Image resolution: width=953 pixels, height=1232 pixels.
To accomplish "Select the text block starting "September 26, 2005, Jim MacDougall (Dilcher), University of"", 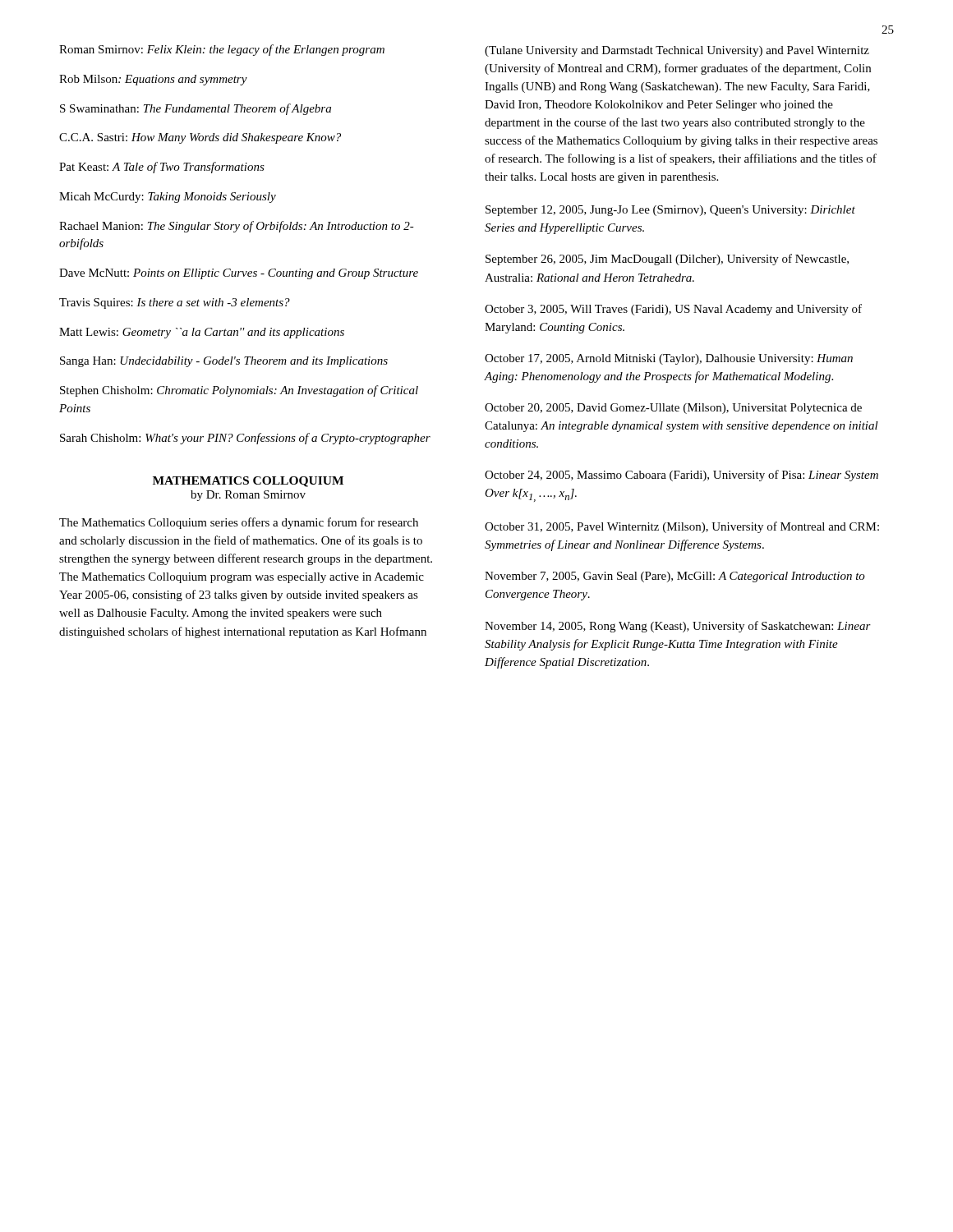I will [x=667, y=268].
